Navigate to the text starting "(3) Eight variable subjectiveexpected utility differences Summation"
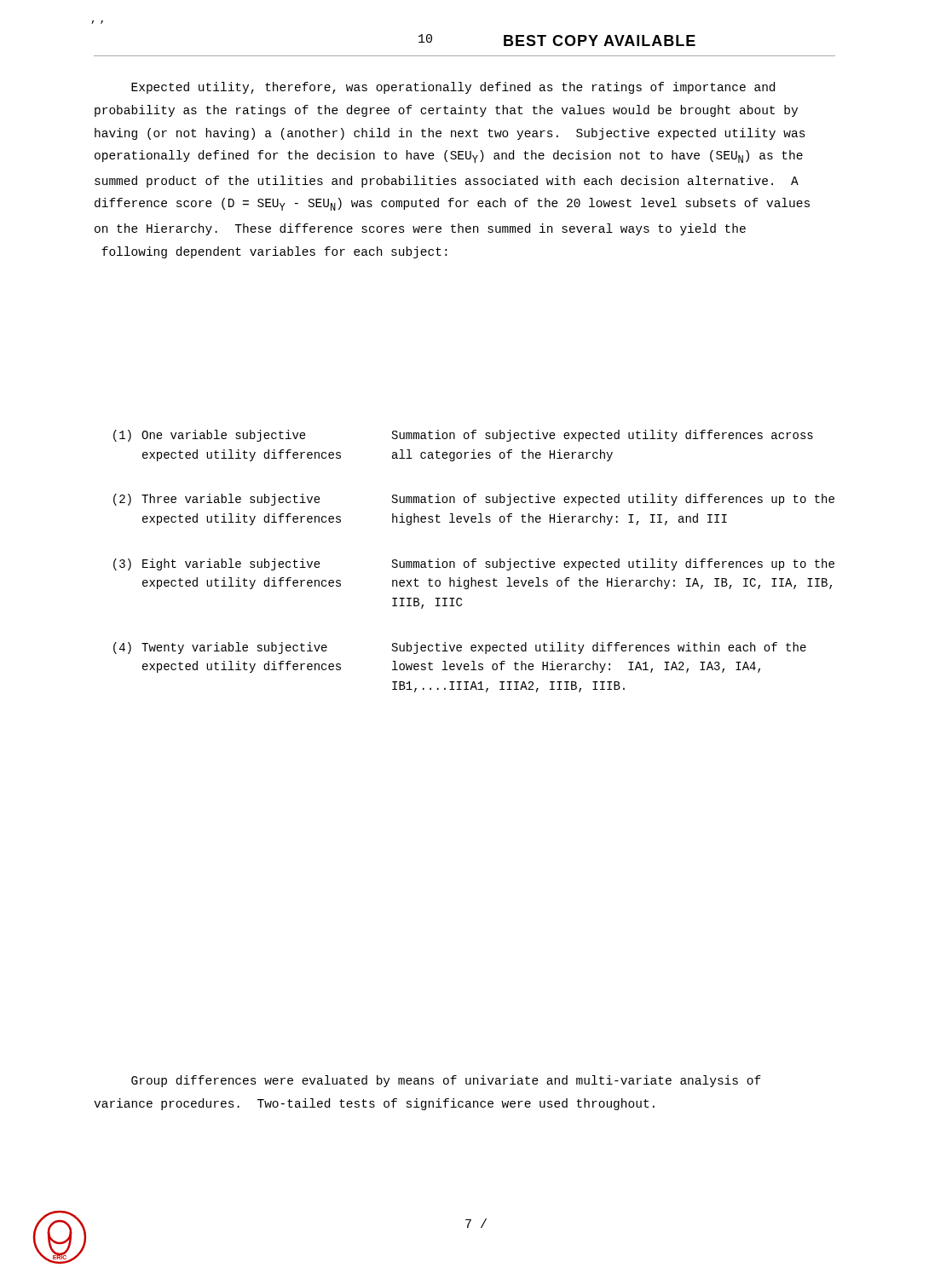 [465, 584]
